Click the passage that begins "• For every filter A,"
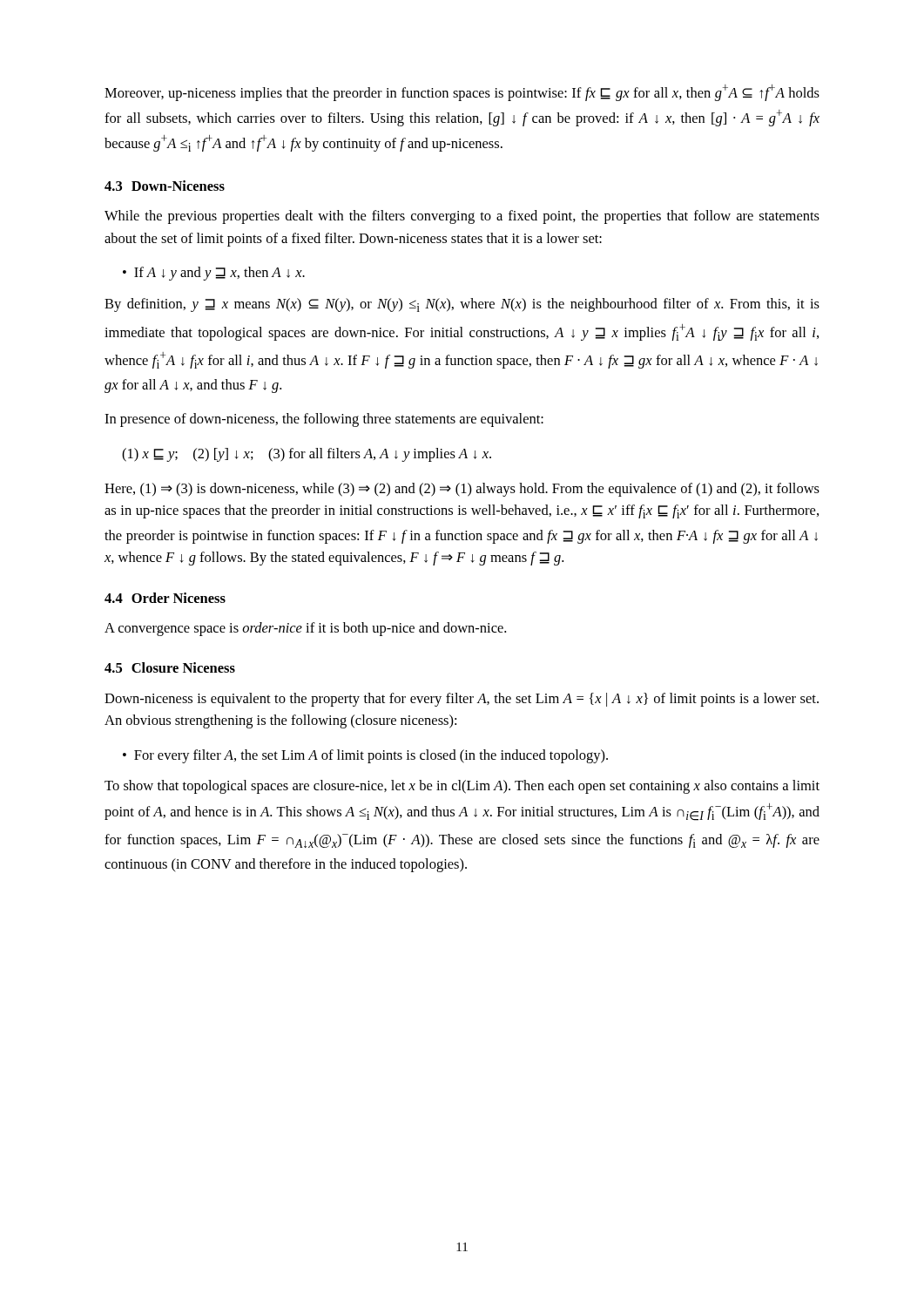This screenshot has height=1307, width=924. (471, 755)
